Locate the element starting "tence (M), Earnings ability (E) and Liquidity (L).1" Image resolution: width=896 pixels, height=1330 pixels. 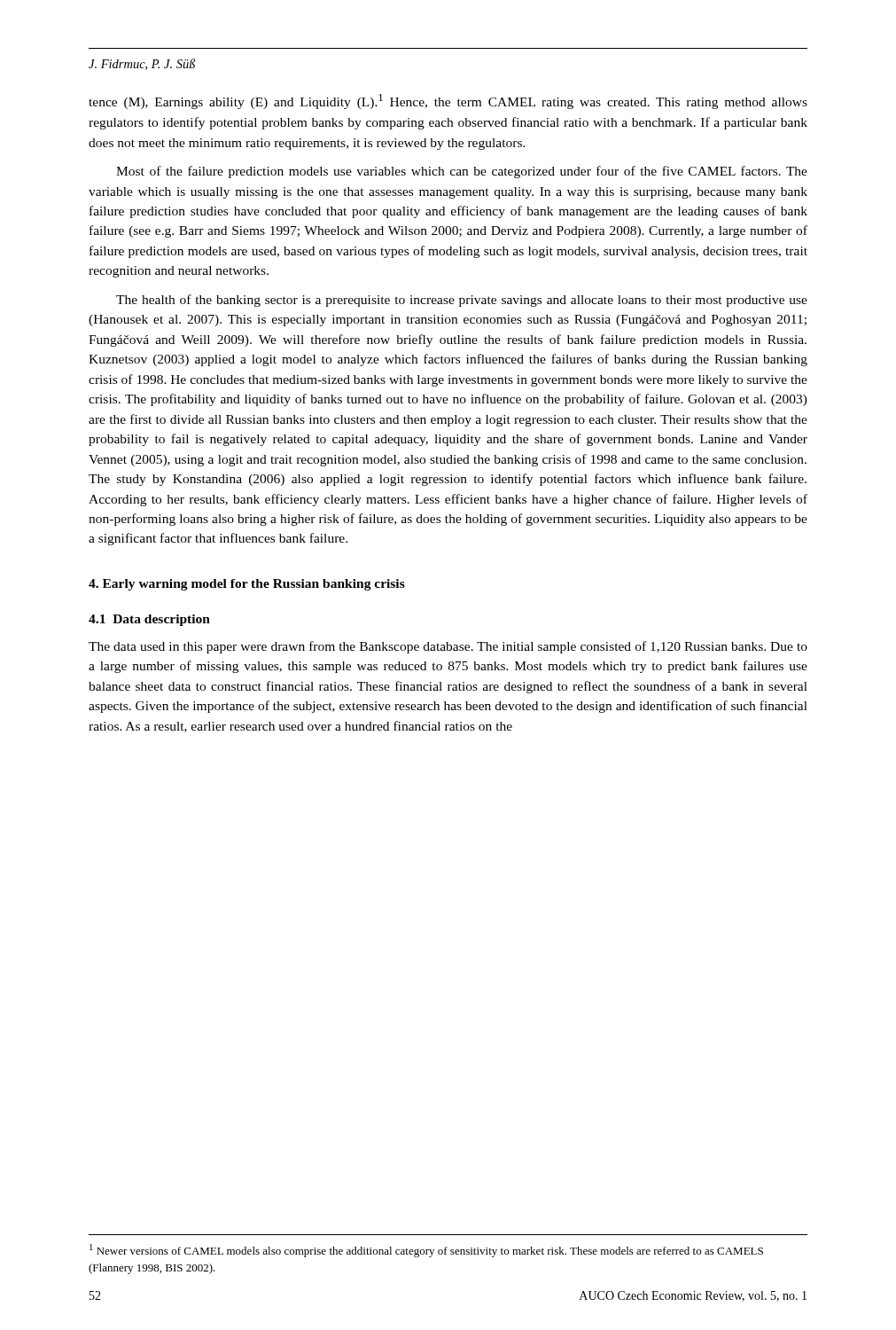point(448,120)
